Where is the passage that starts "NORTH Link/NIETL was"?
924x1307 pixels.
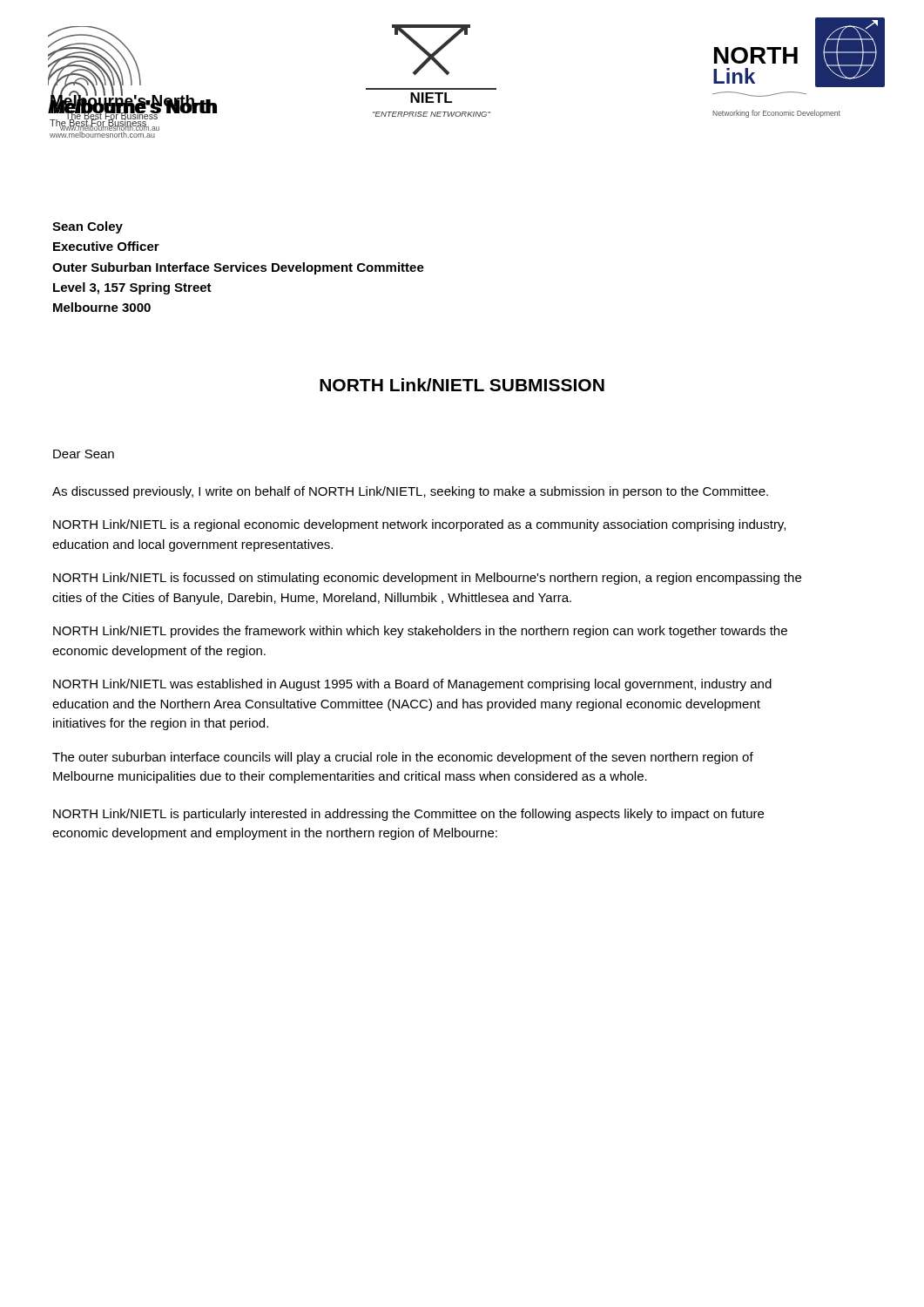point(412,703)
